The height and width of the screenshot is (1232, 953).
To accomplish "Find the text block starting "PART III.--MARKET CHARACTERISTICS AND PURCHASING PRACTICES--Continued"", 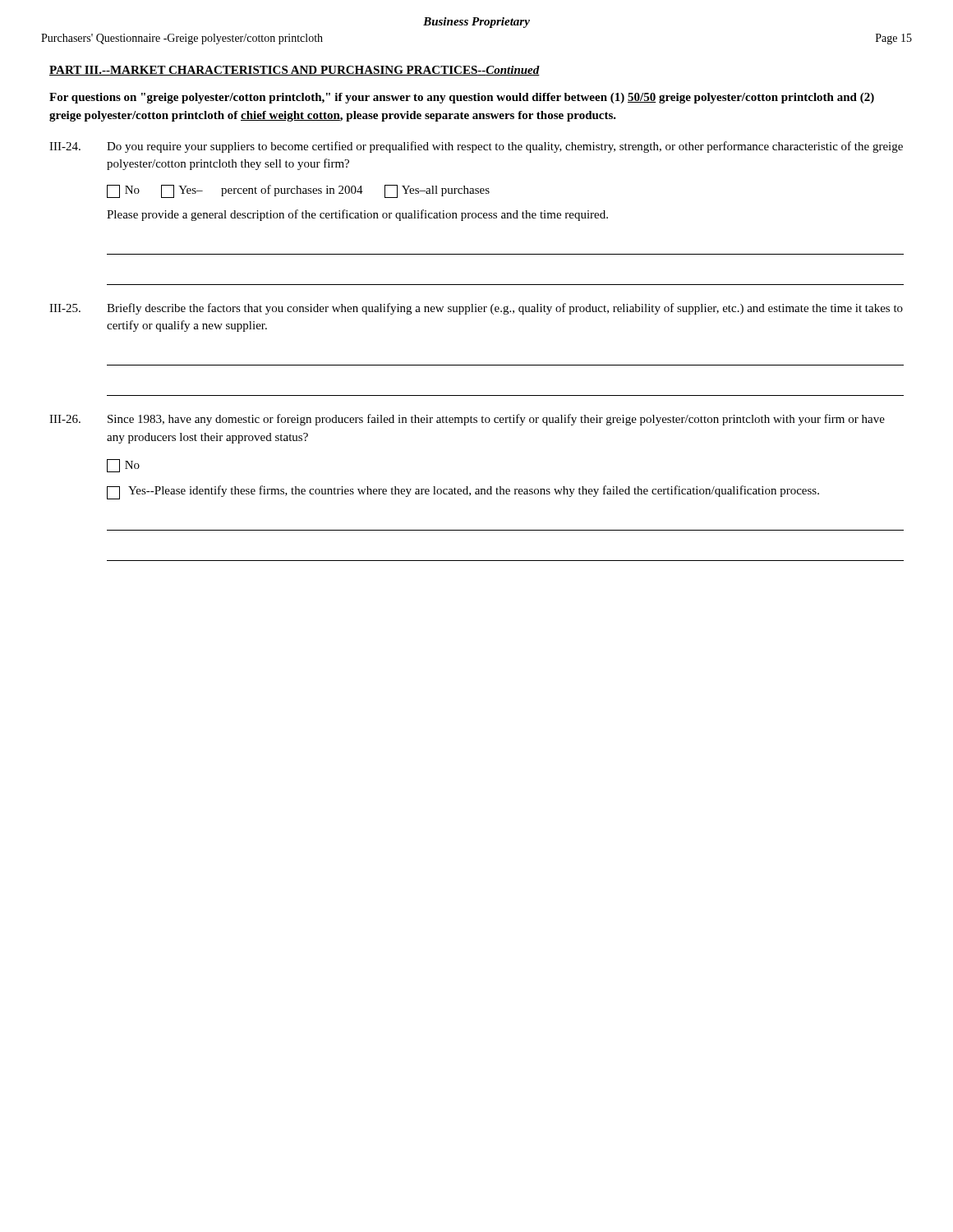I will coord(294,70).
